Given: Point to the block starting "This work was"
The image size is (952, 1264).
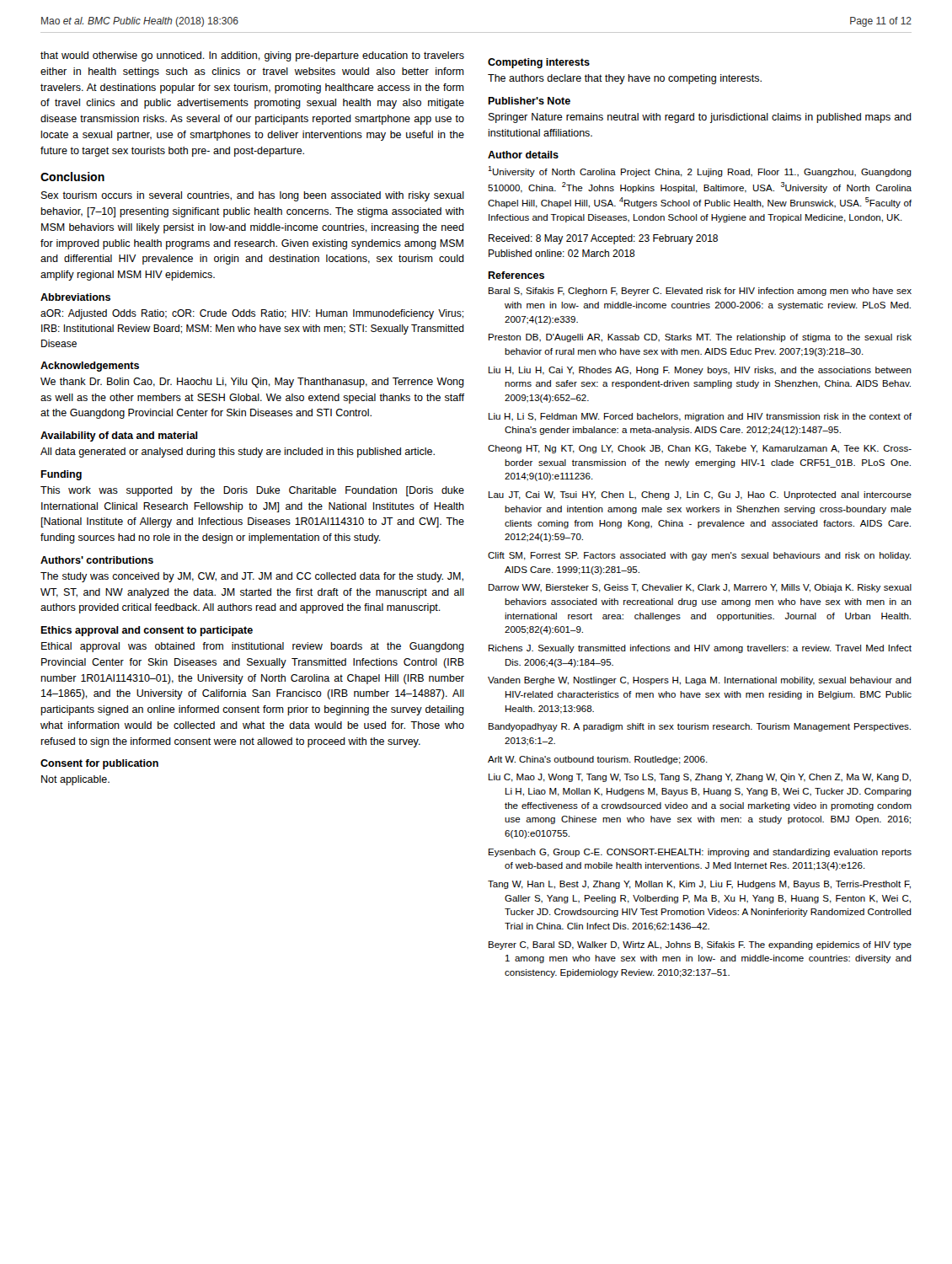Looking at the screenshot, I should click(x=252, y=514).
